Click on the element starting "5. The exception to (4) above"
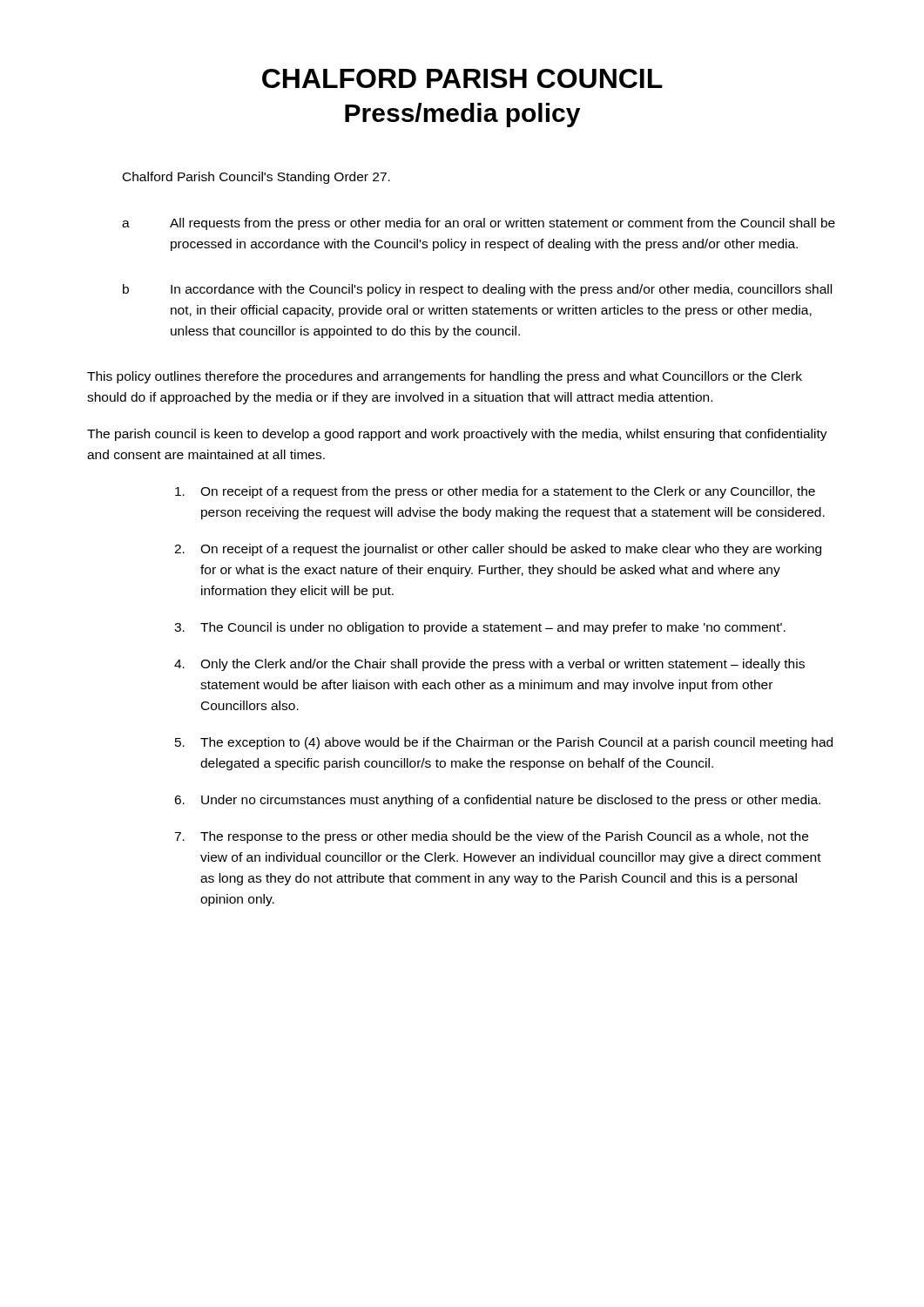This screenshot has width=924, height=1307. tap(506, 753)
